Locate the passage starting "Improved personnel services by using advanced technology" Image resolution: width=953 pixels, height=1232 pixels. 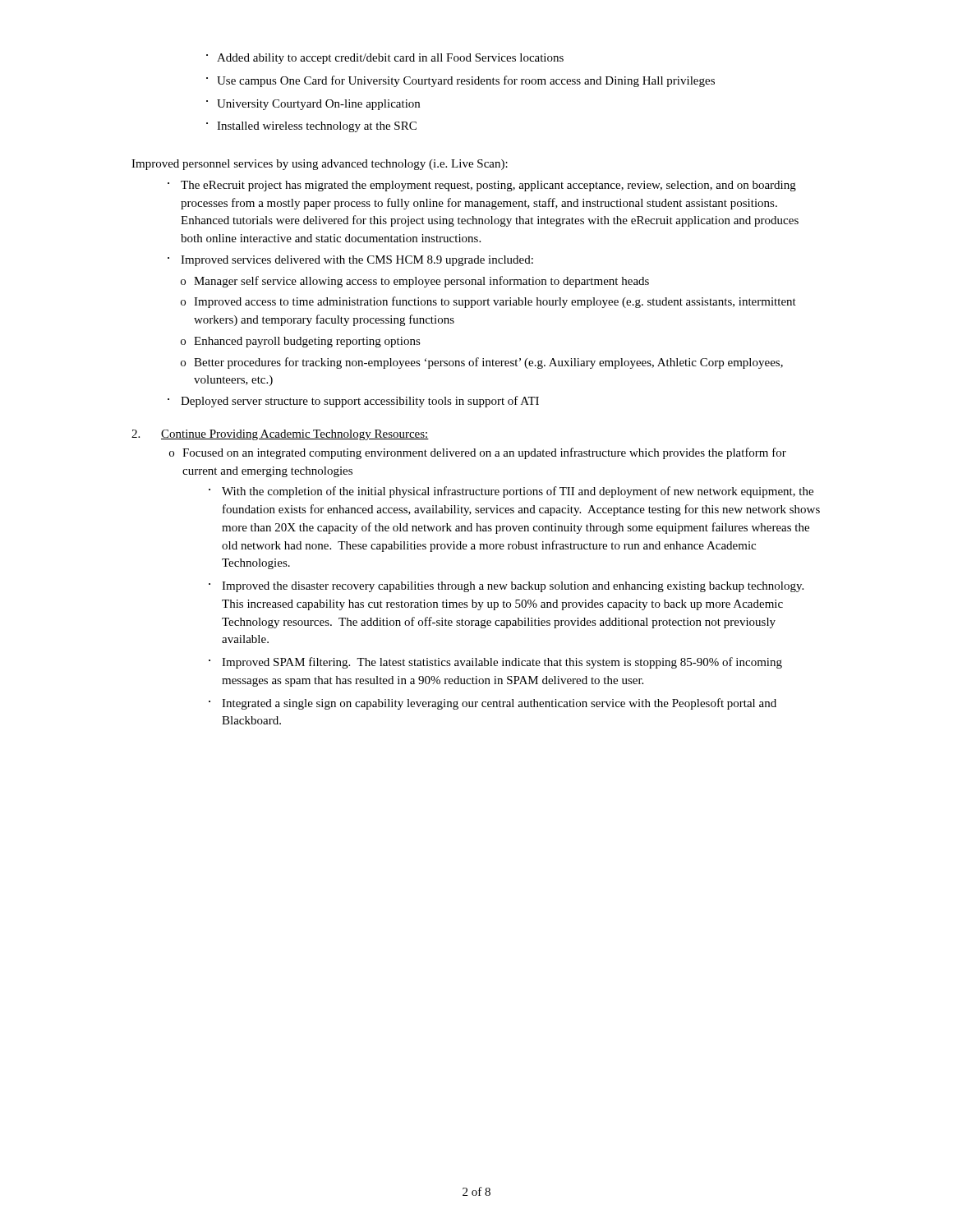(320, 163)
